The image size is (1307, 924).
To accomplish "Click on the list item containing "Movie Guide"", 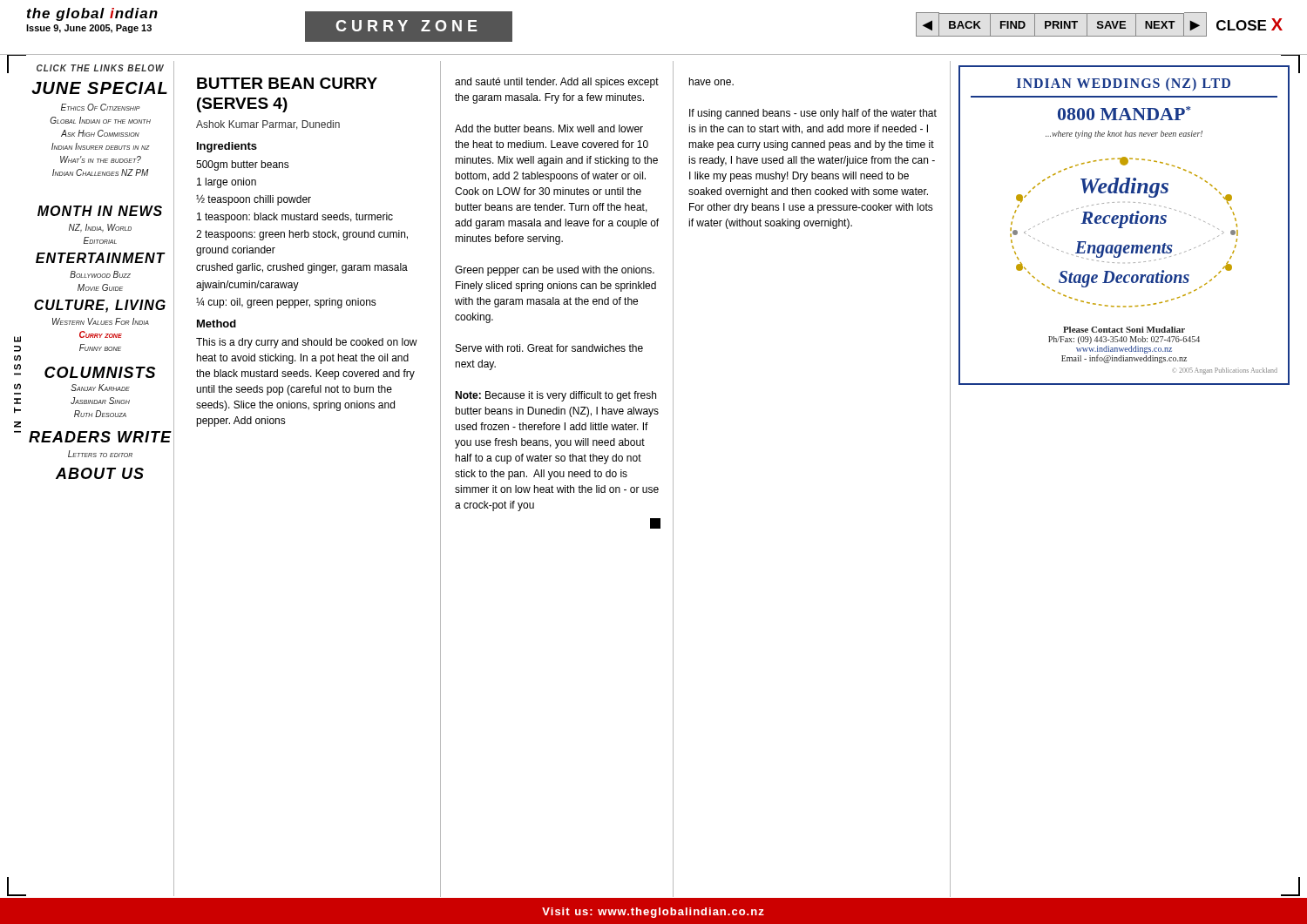I will 100,288.
